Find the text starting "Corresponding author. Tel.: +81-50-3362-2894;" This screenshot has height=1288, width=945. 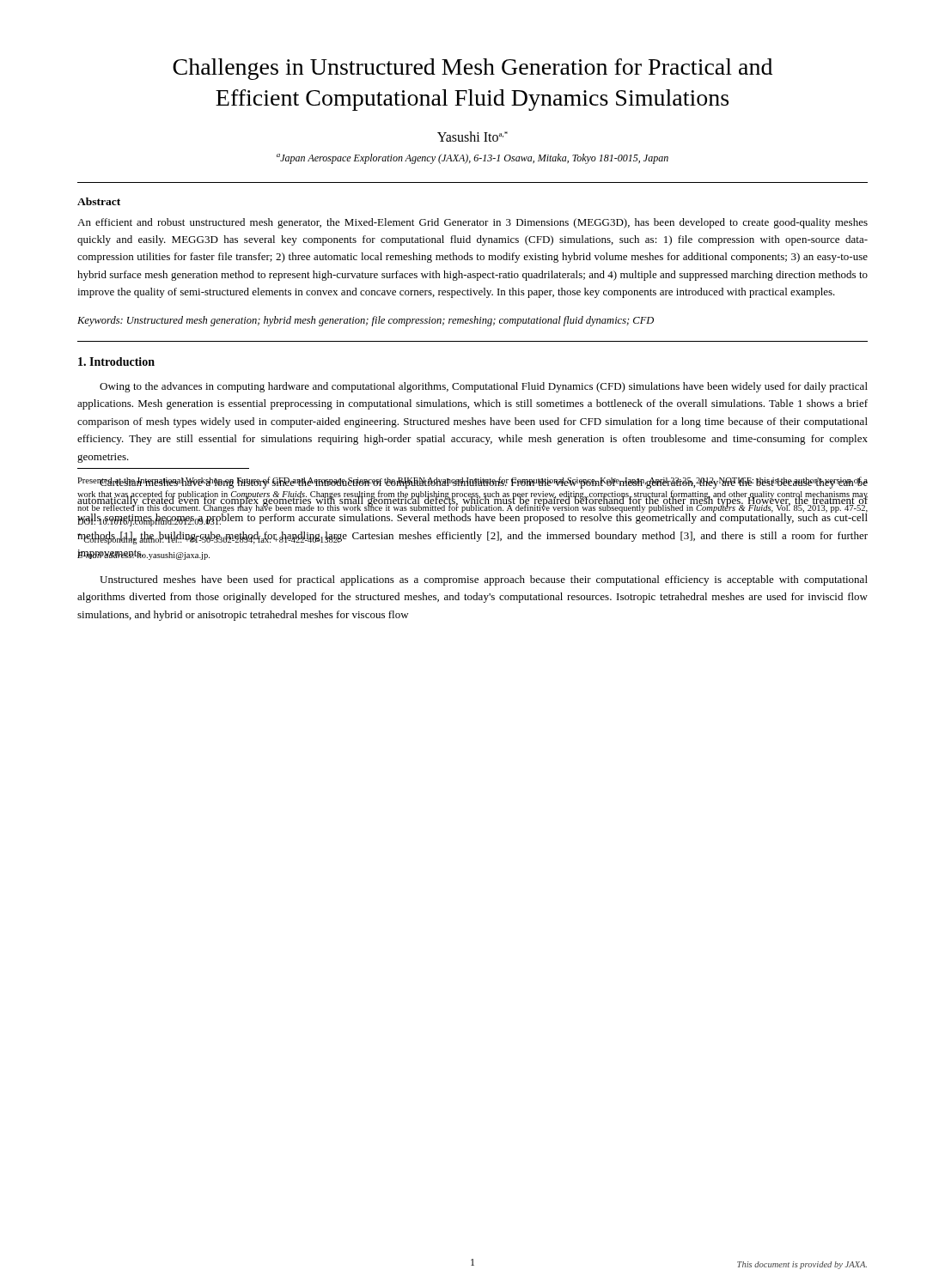[x=209, y=538]
